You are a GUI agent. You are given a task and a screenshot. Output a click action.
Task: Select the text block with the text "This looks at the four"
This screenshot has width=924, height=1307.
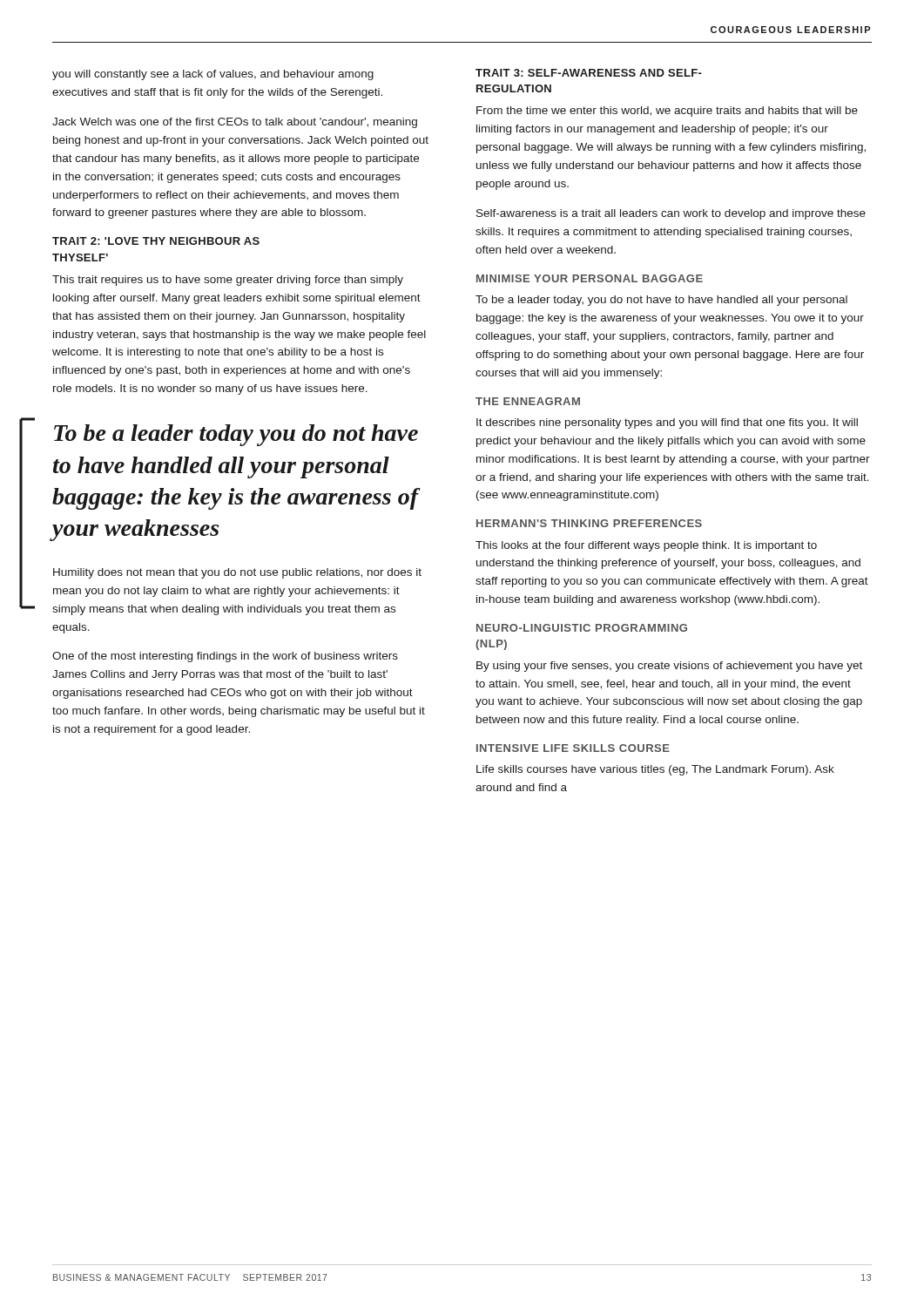674,573
